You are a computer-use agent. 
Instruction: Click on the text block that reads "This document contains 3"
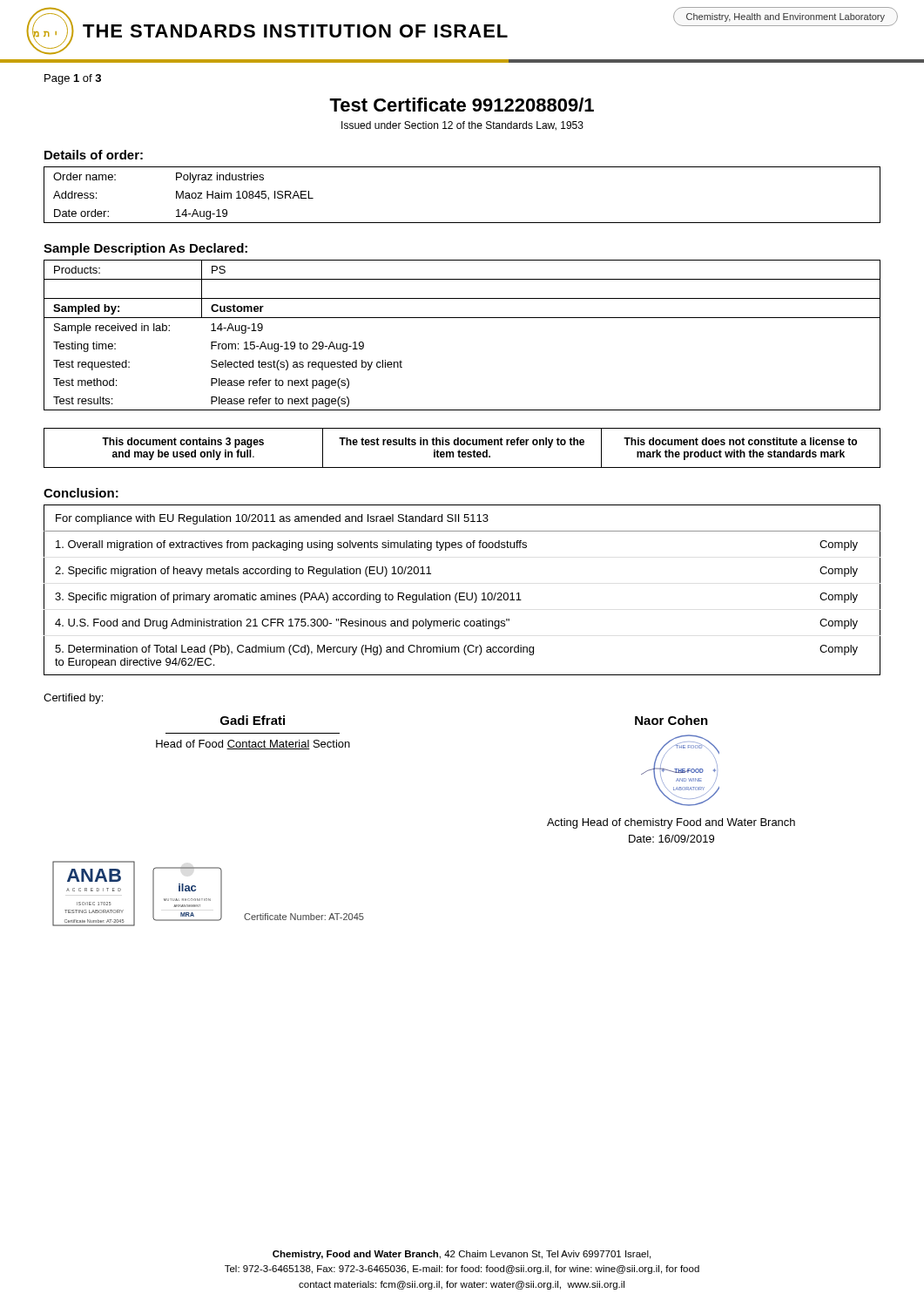pos(462,448)
